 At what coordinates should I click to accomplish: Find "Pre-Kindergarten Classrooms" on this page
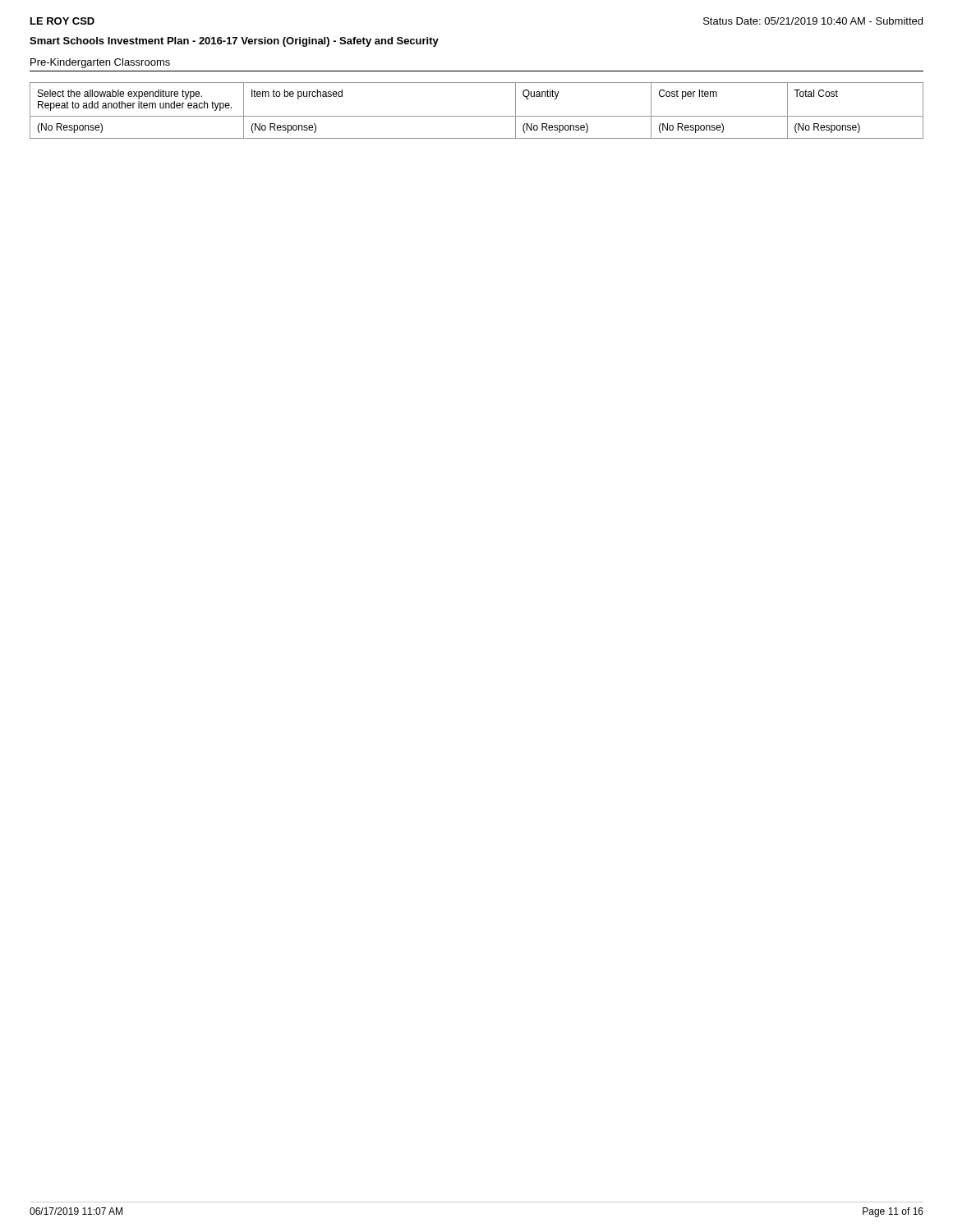[100, 62]
